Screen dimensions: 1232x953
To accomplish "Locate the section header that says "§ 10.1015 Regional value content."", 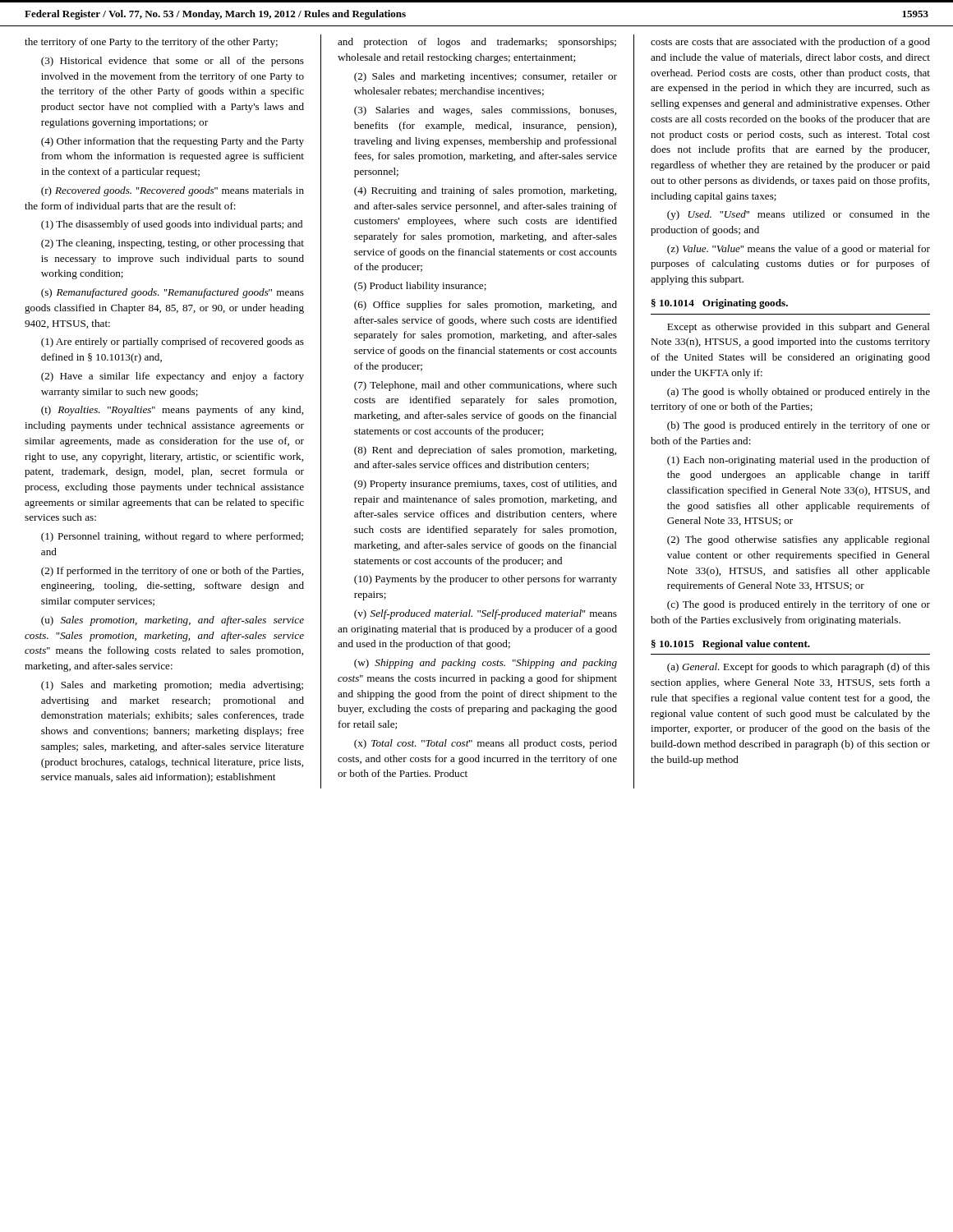I will coord(790,646).
